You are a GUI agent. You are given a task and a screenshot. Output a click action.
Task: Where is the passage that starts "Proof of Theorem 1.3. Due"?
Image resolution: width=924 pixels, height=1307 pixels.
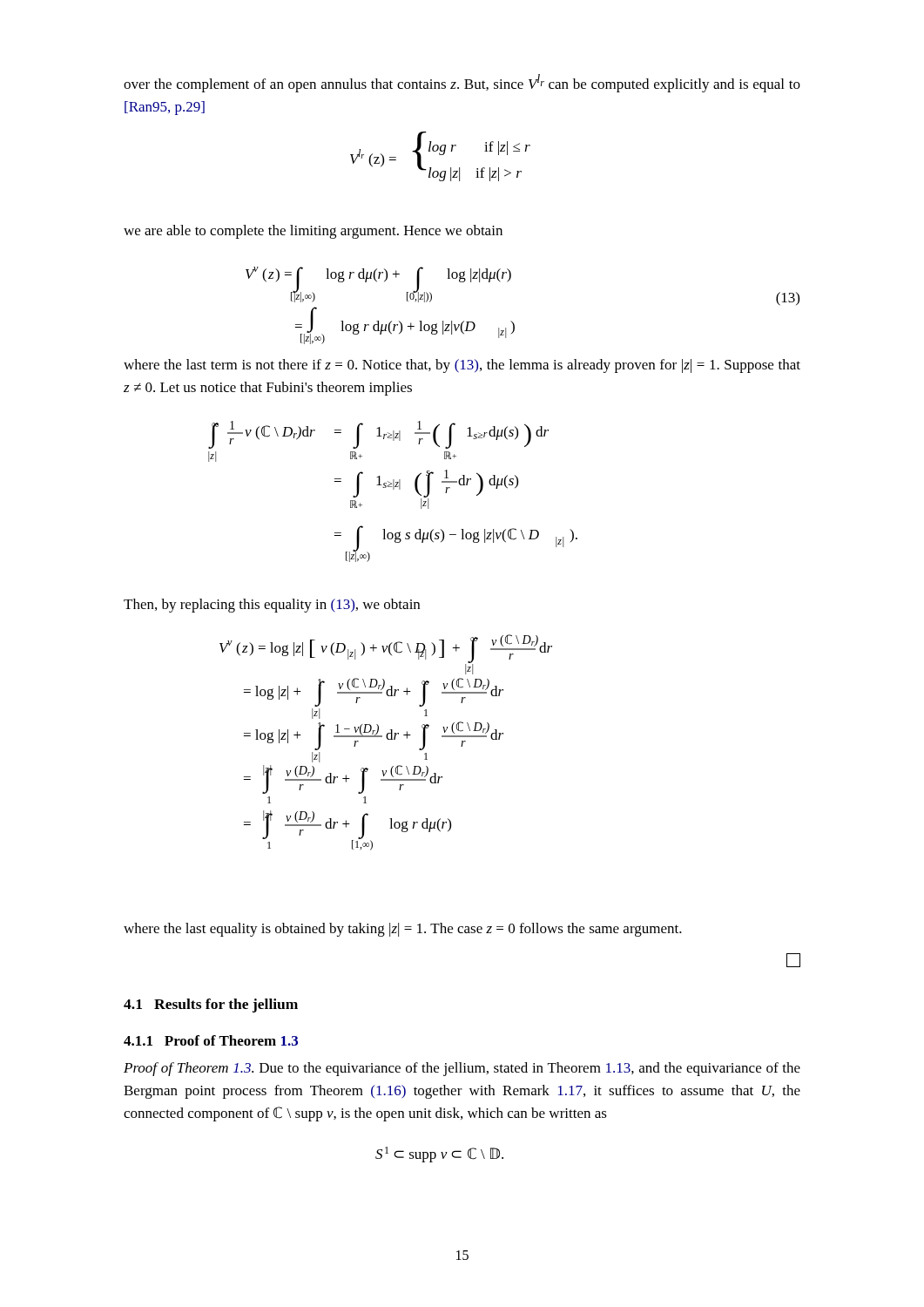pos(462,1090)
